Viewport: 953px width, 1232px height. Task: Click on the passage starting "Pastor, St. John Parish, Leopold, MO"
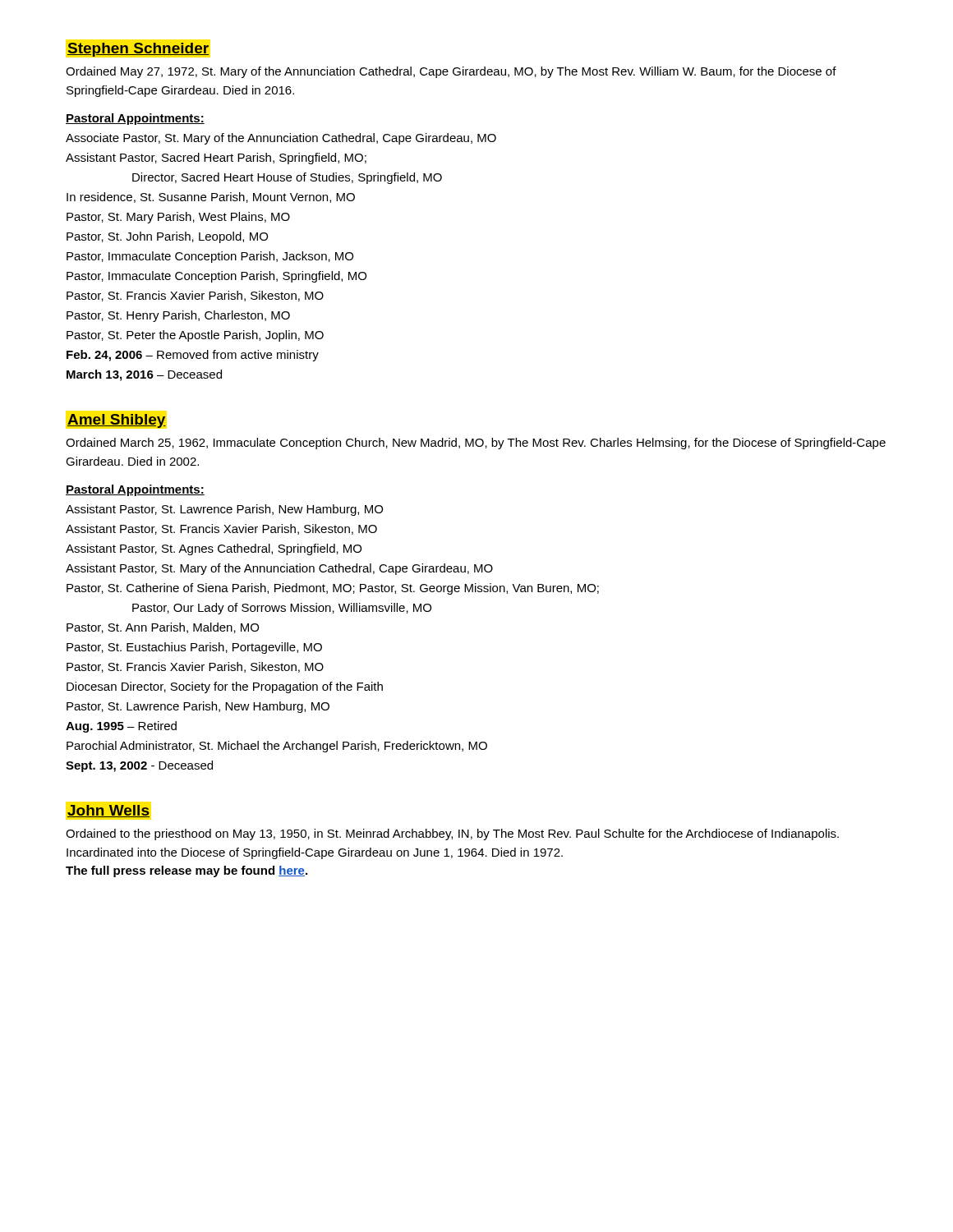coord(167,236)
